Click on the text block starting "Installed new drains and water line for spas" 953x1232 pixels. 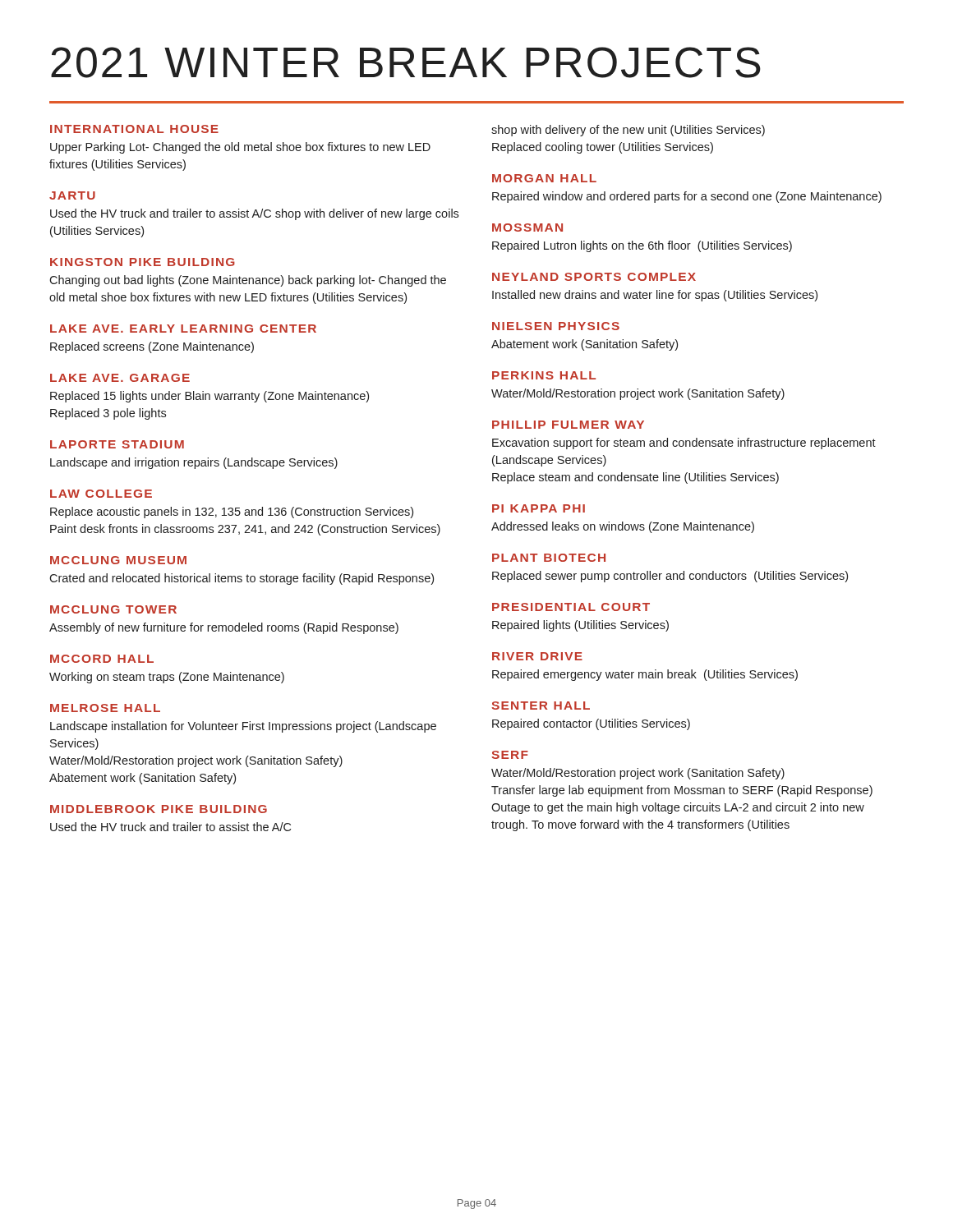coord(655,295)
